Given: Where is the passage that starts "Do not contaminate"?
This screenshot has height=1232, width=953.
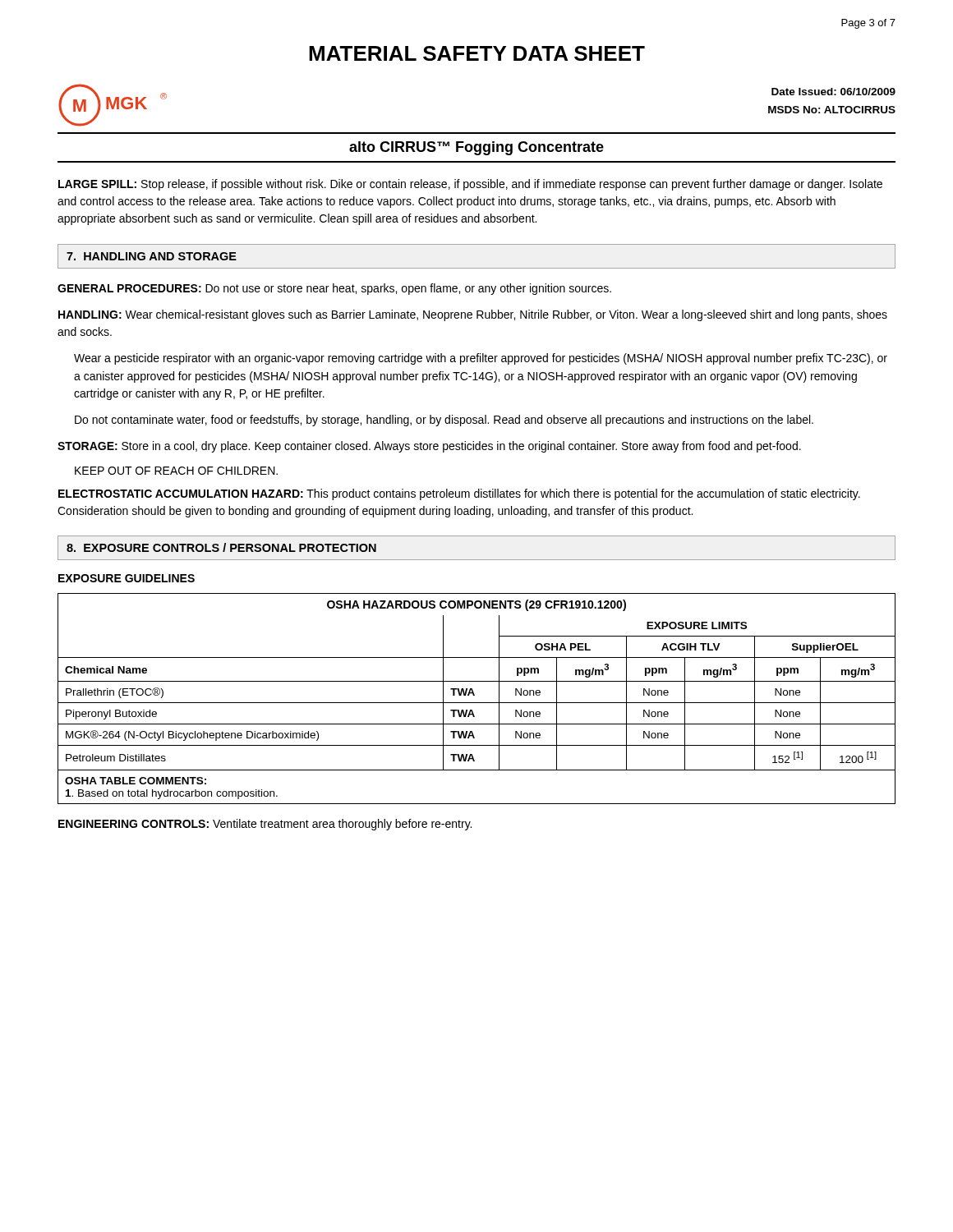Looking at the screenshot, I should click(444, 420).
